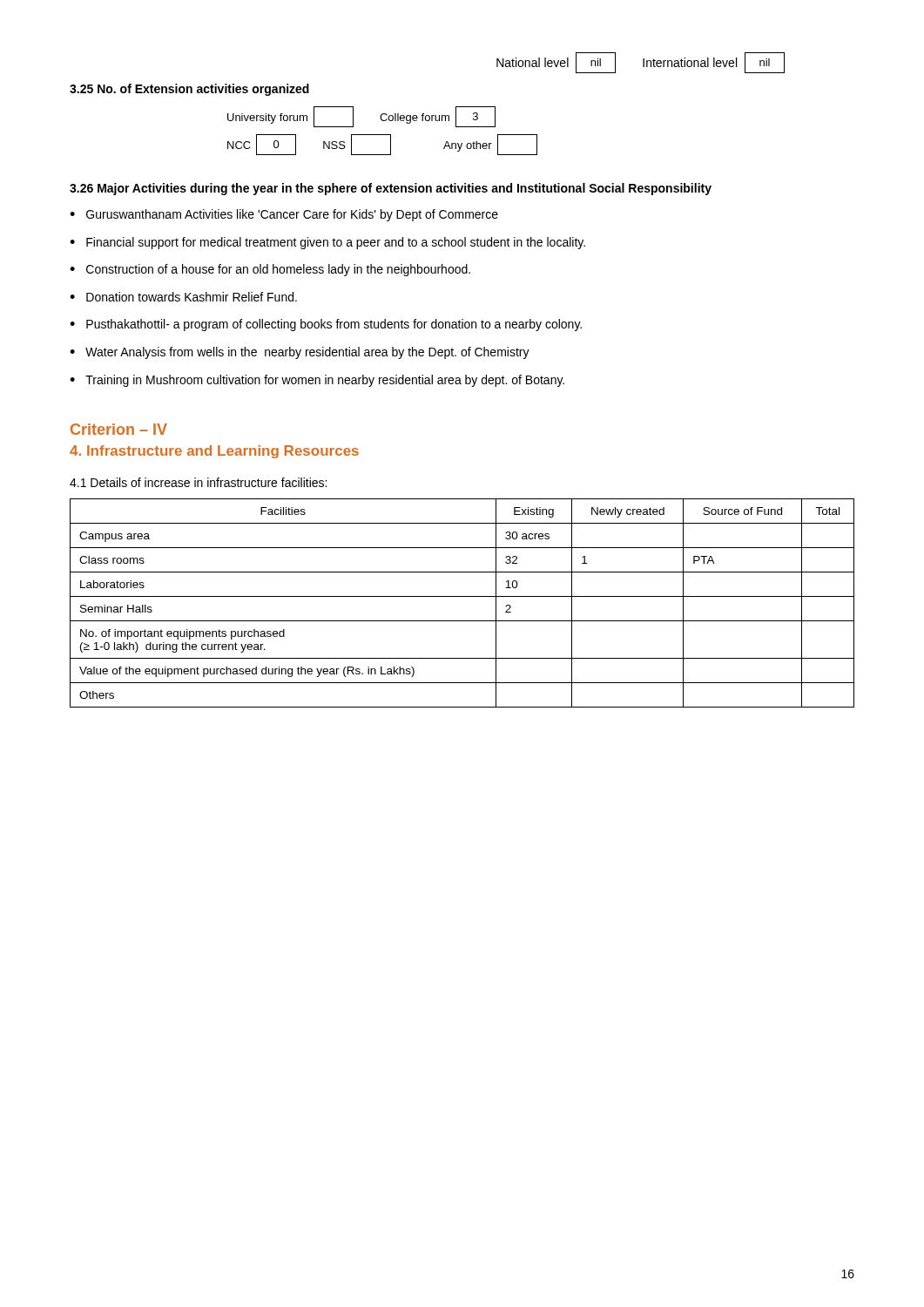Viewport: 924px width, 1307px height.
Task: Select the text block that says "National level nil International level"
Action: coord(640,63)
